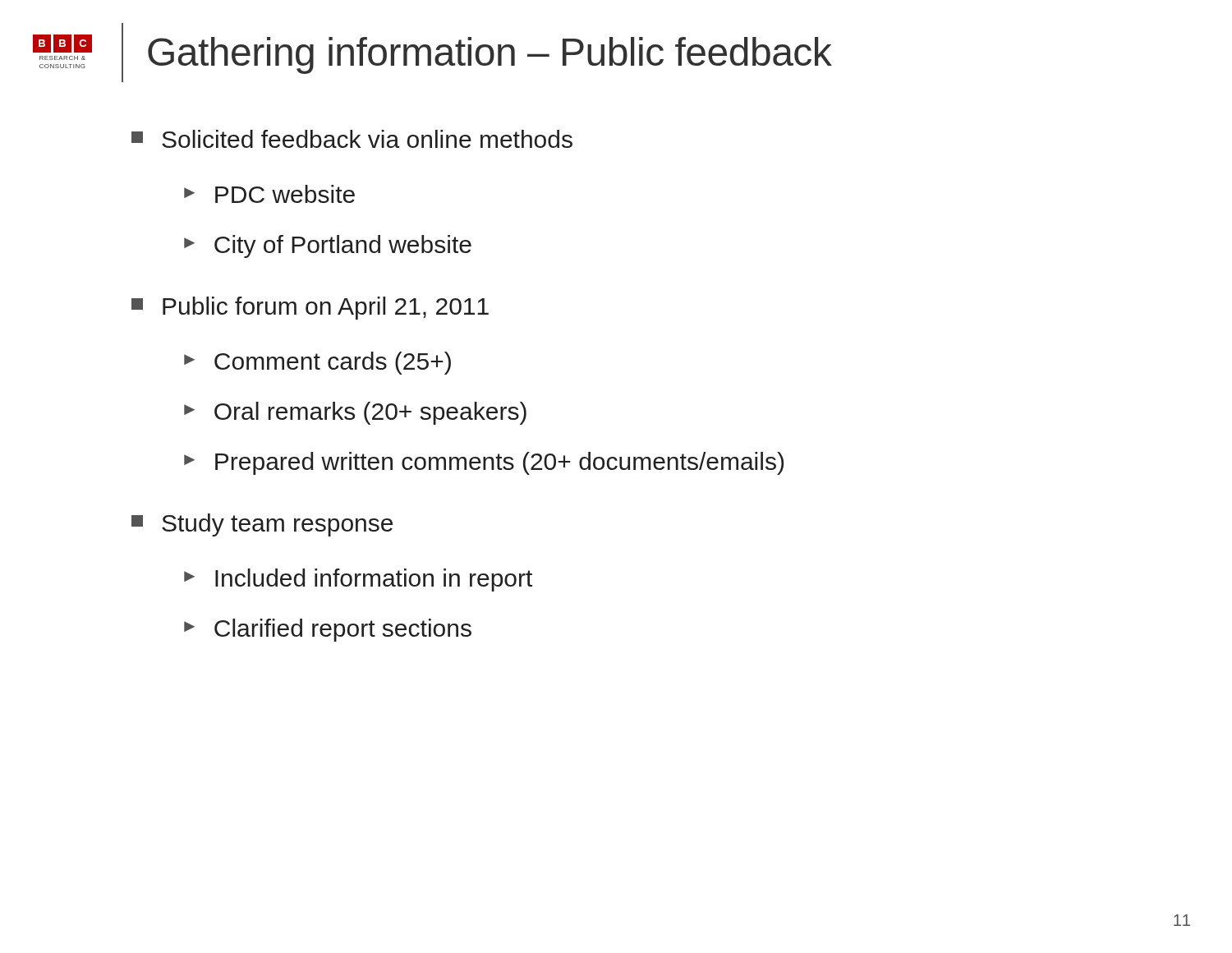Screen dimensions: 953x1232
Task: Select the region starting "Gathering information – Public feedback"
Action: click(x=489, y=52)
